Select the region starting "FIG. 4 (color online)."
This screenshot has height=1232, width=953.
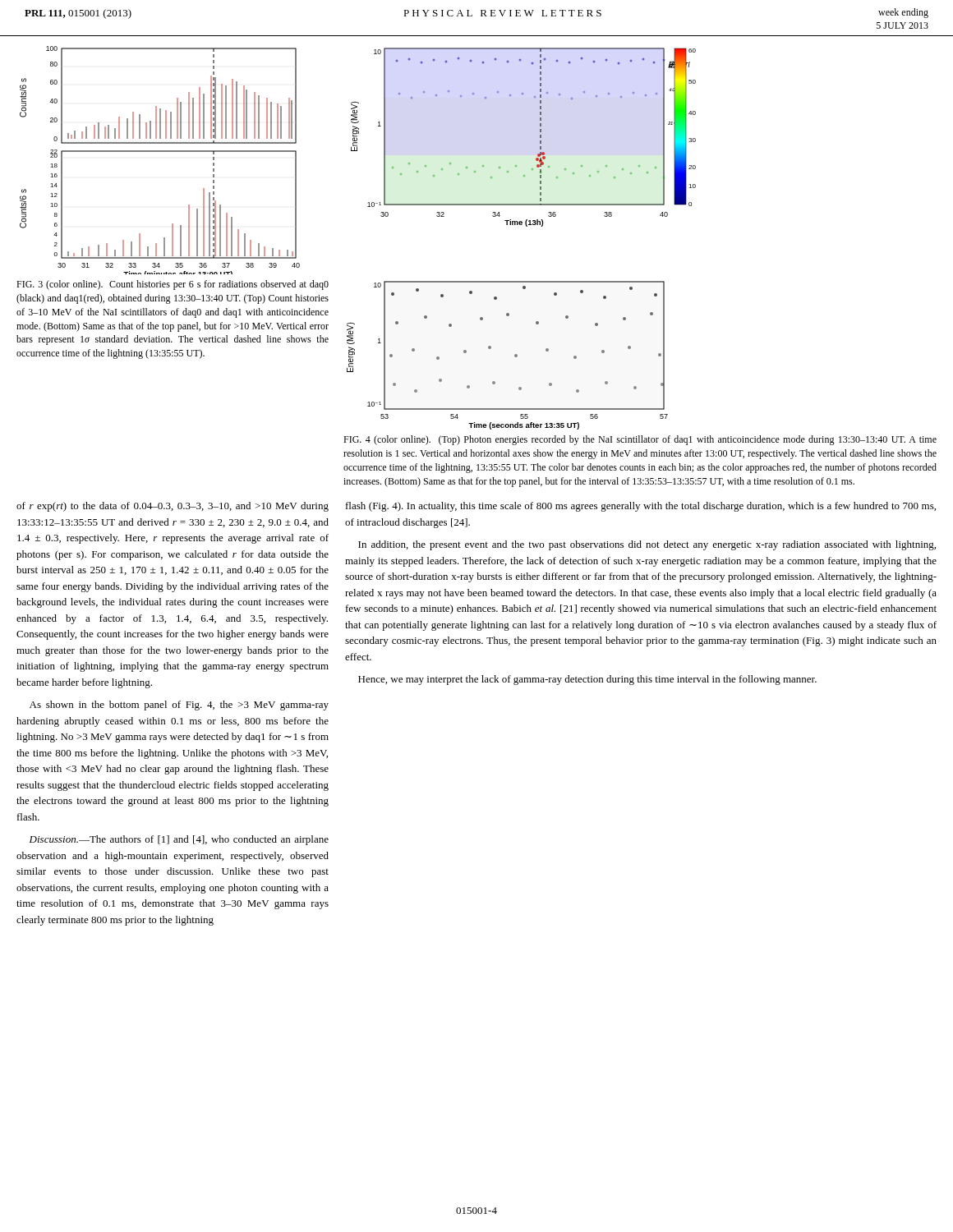640,460
